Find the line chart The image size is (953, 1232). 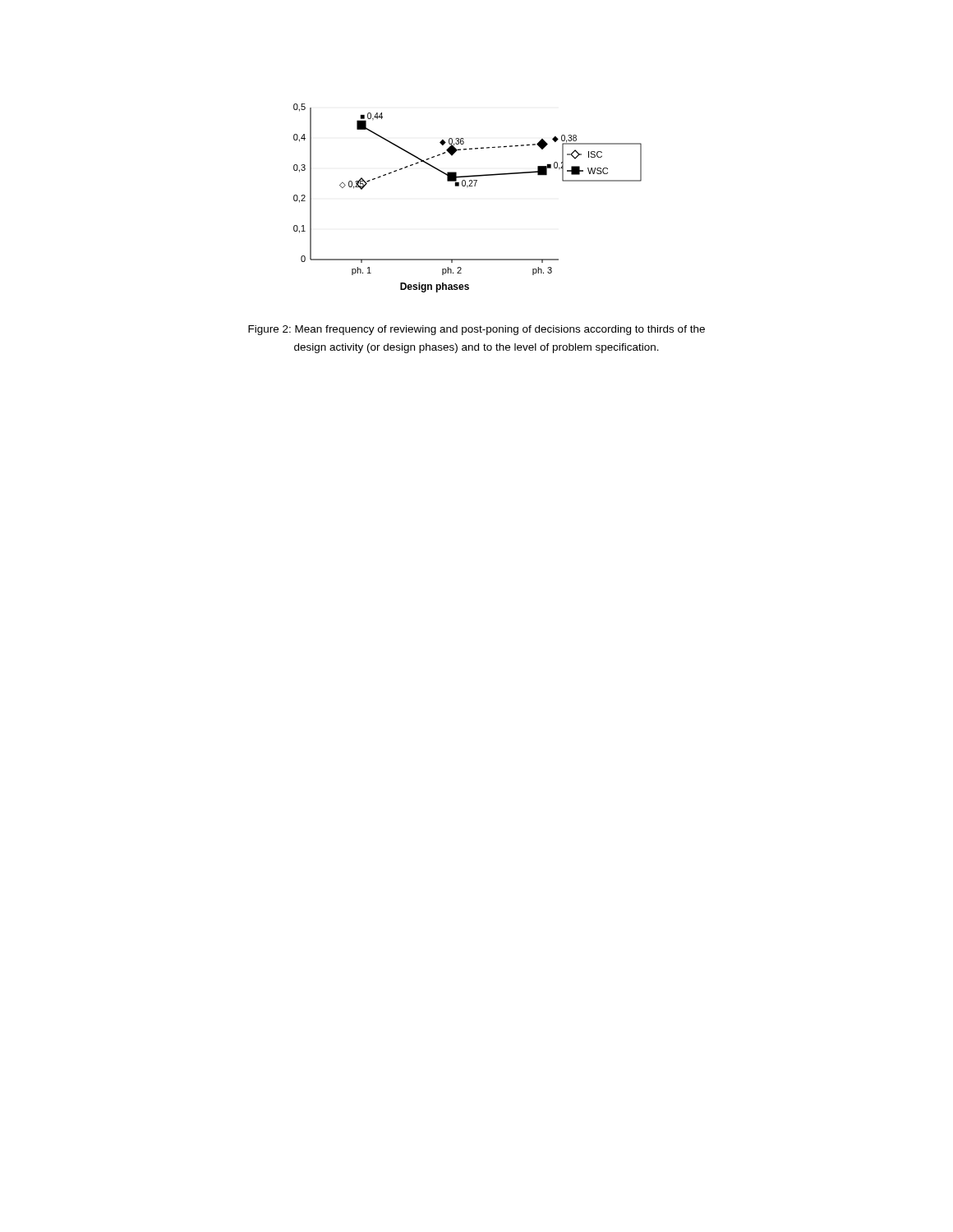click(476, 202)
